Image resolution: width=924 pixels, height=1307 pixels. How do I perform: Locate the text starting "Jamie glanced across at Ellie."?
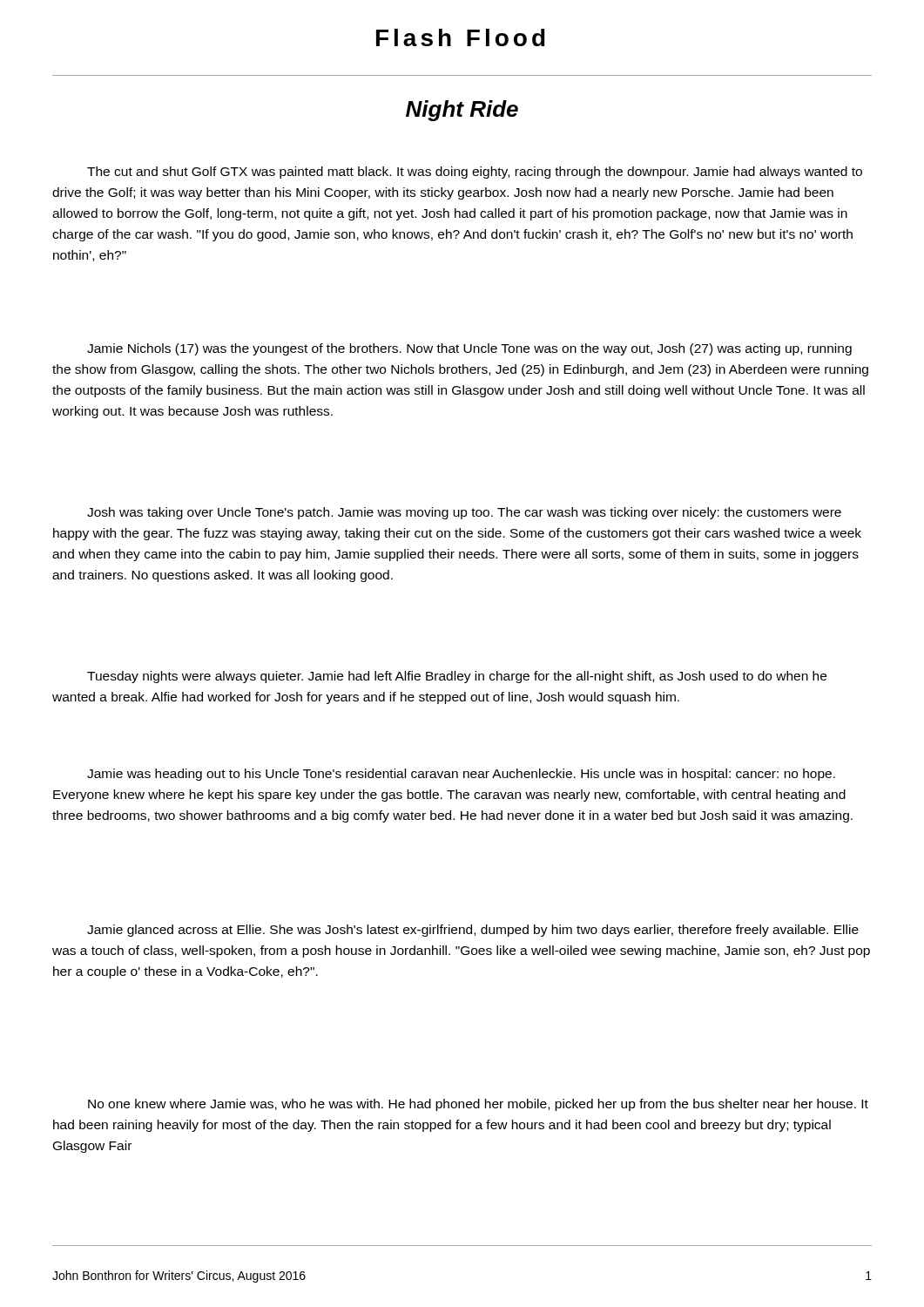(x=462, y=951)
